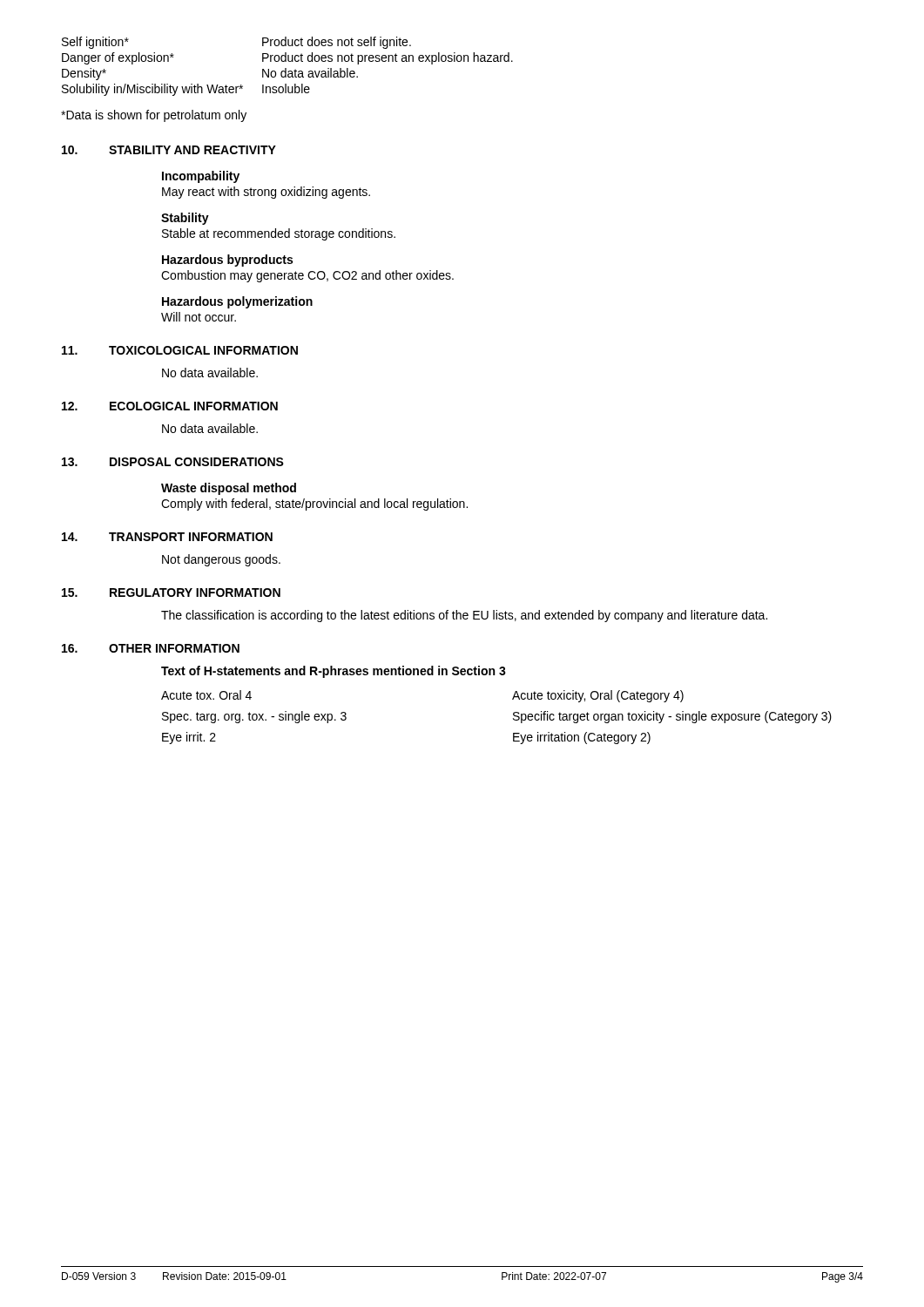Viewport: 924px width, 1307px height.
Task: Locate the footnote that reads "Data is shown for petrolatum only"
Action: (154, 115)
